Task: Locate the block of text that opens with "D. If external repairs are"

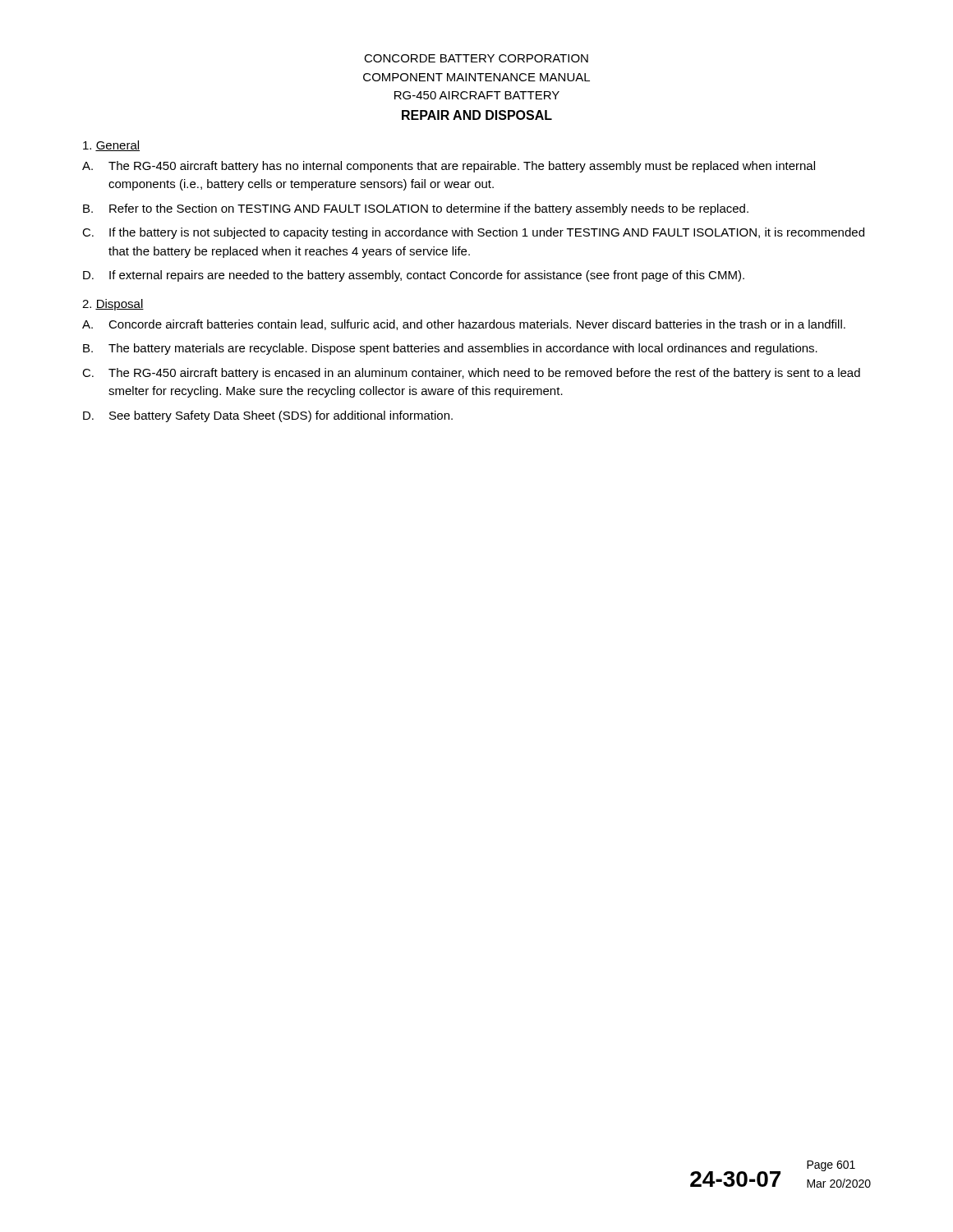Action: click(x=476, y=275)
